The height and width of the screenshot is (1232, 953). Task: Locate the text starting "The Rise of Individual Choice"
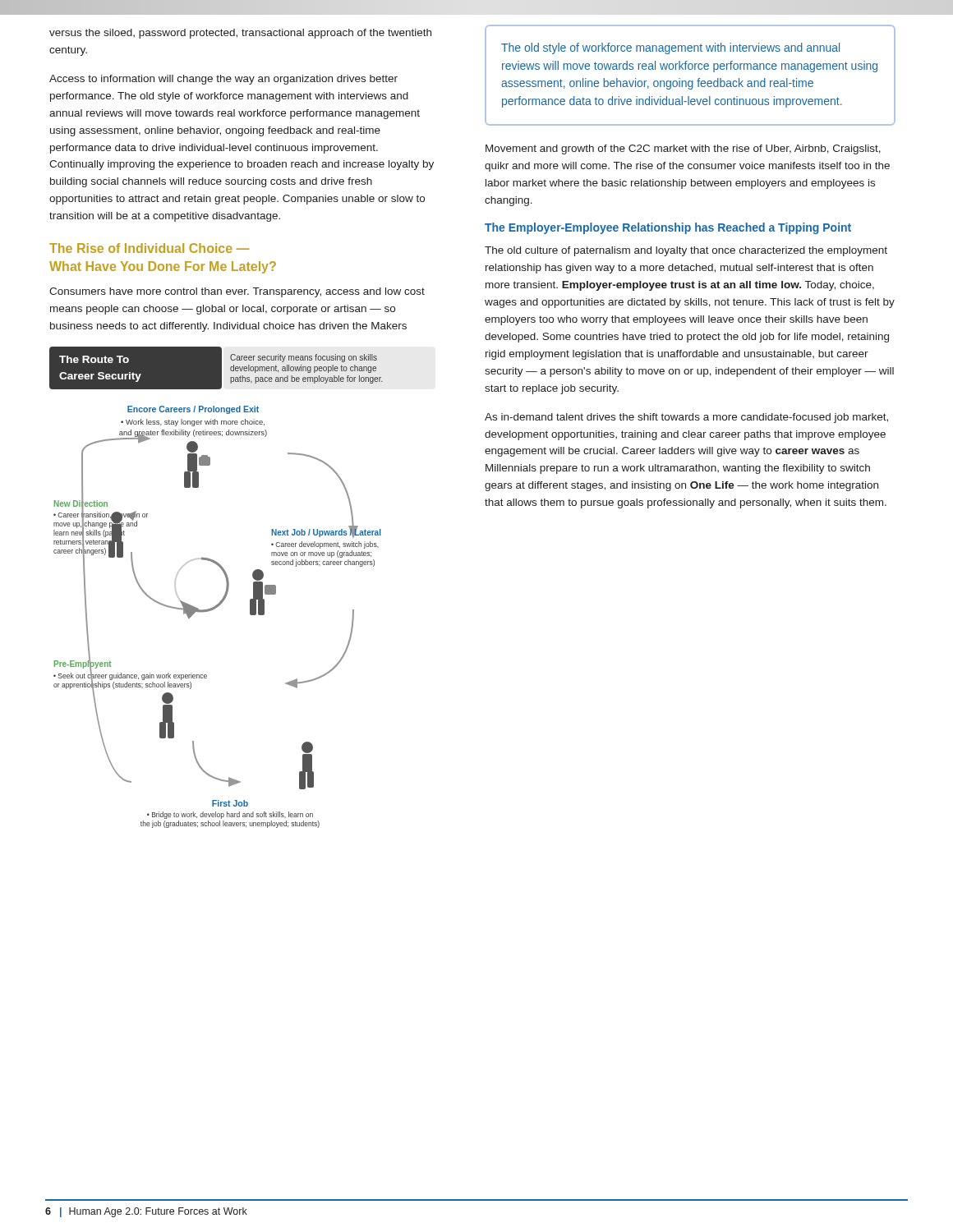click(x=163, y=257)
